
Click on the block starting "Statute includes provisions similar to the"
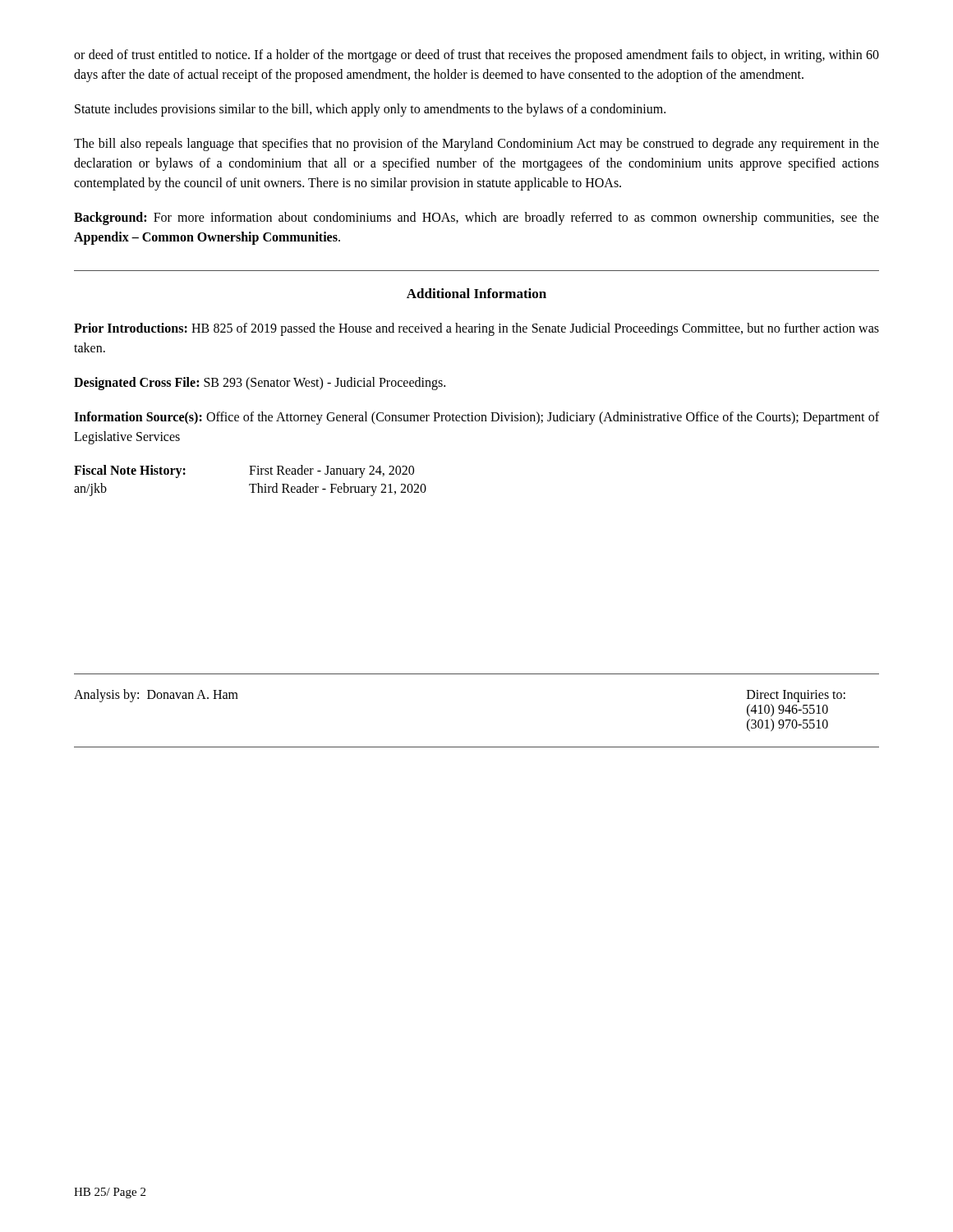(370, 109)
